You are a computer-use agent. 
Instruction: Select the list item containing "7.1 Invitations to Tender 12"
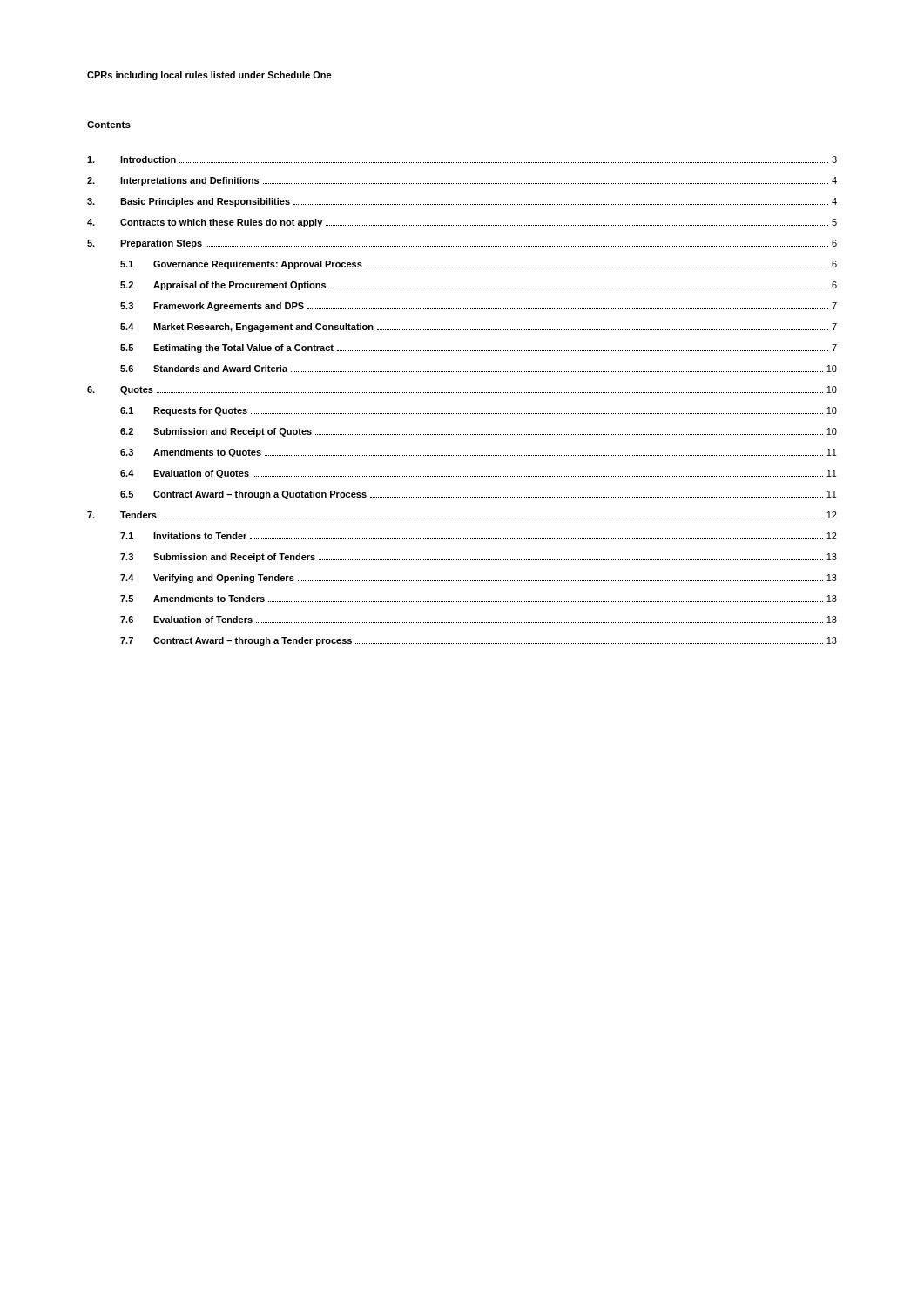click(479, 536)
